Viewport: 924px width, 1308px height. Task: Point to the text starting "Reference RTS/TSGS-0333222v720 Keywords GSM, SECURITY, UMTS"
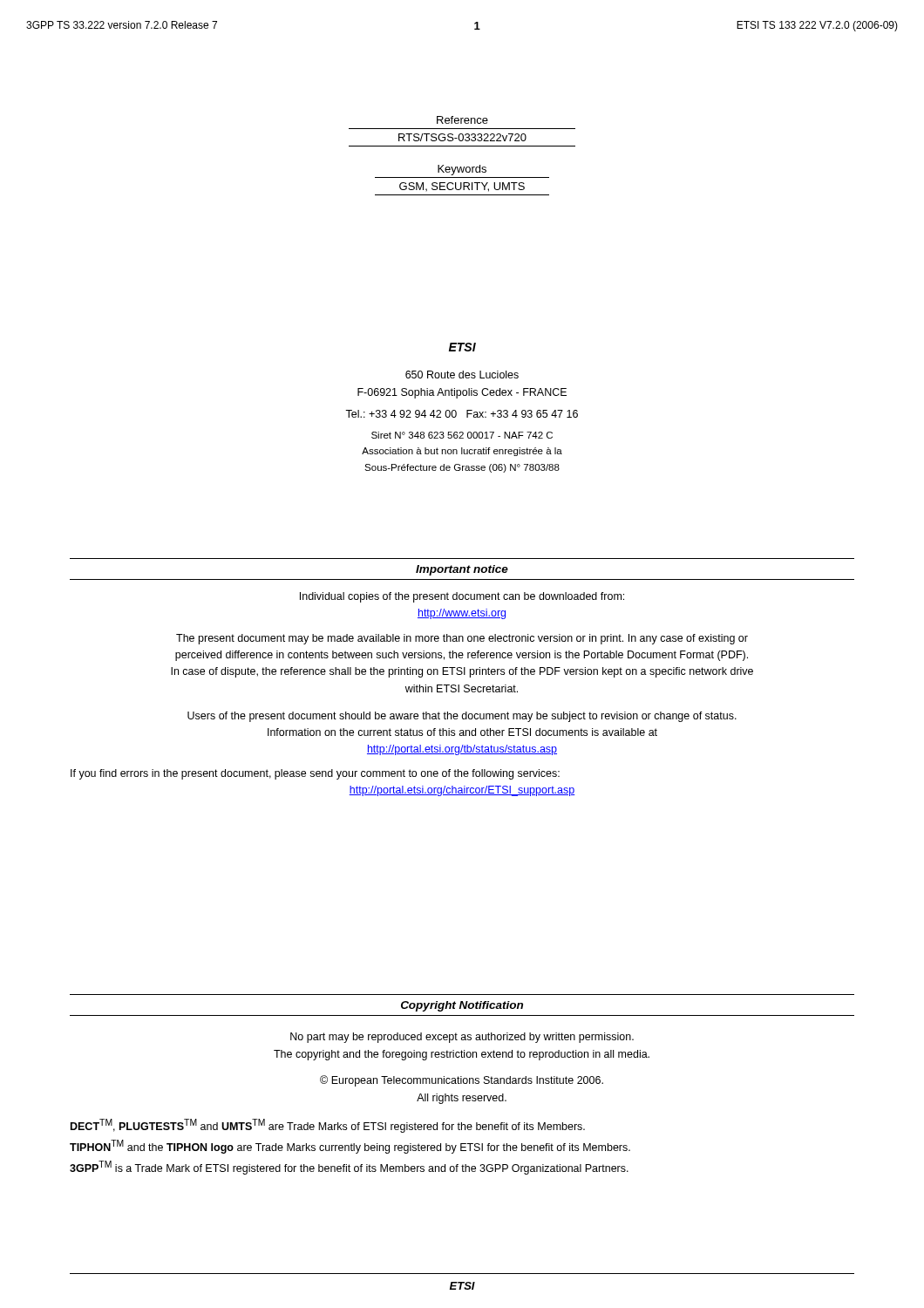click(462, 154)
